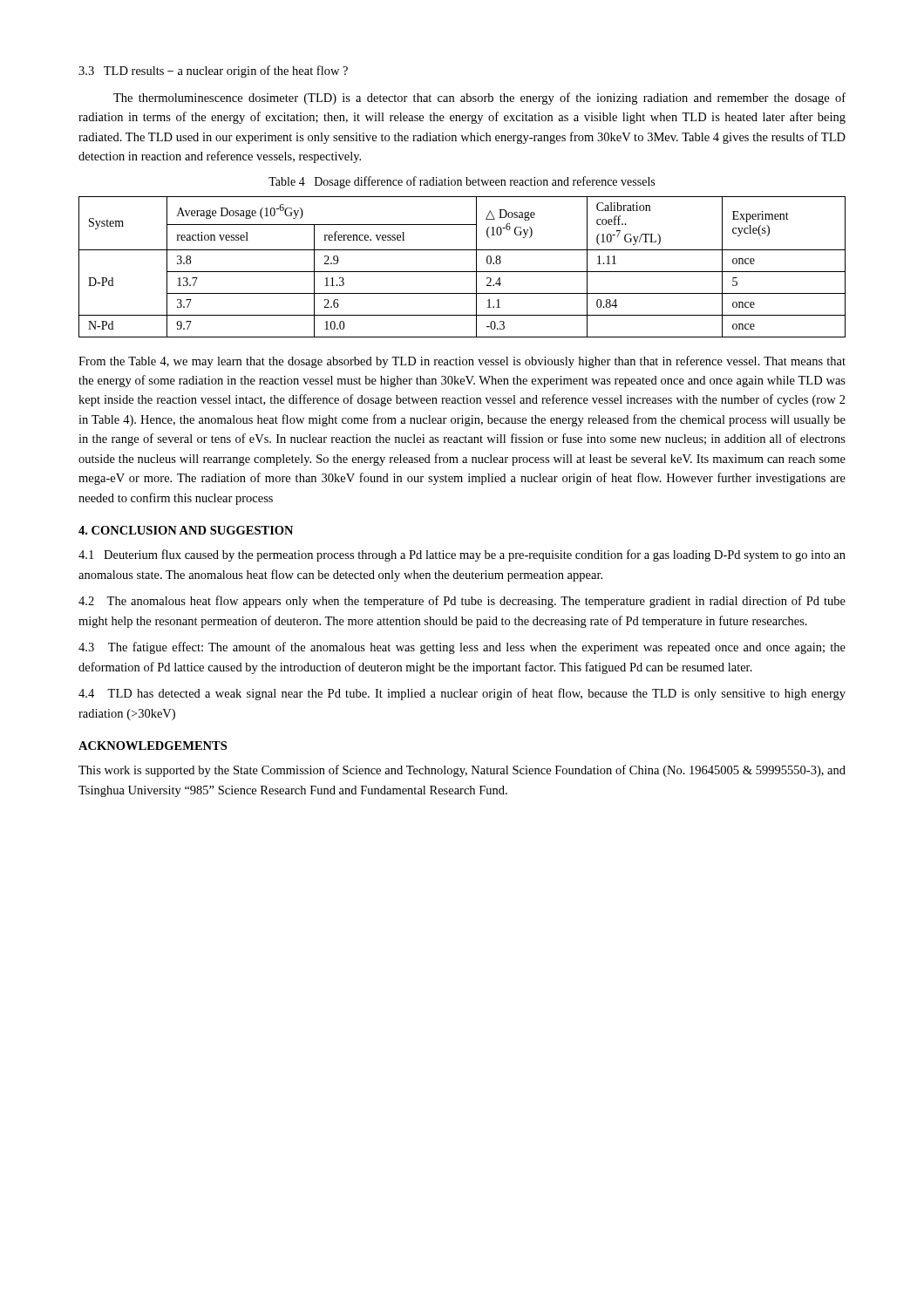Find the block on this page that starts "4.1 Deuterium flux caused by the"
Viewport: 924px width, 1308px height.
(x=462, y=565)
